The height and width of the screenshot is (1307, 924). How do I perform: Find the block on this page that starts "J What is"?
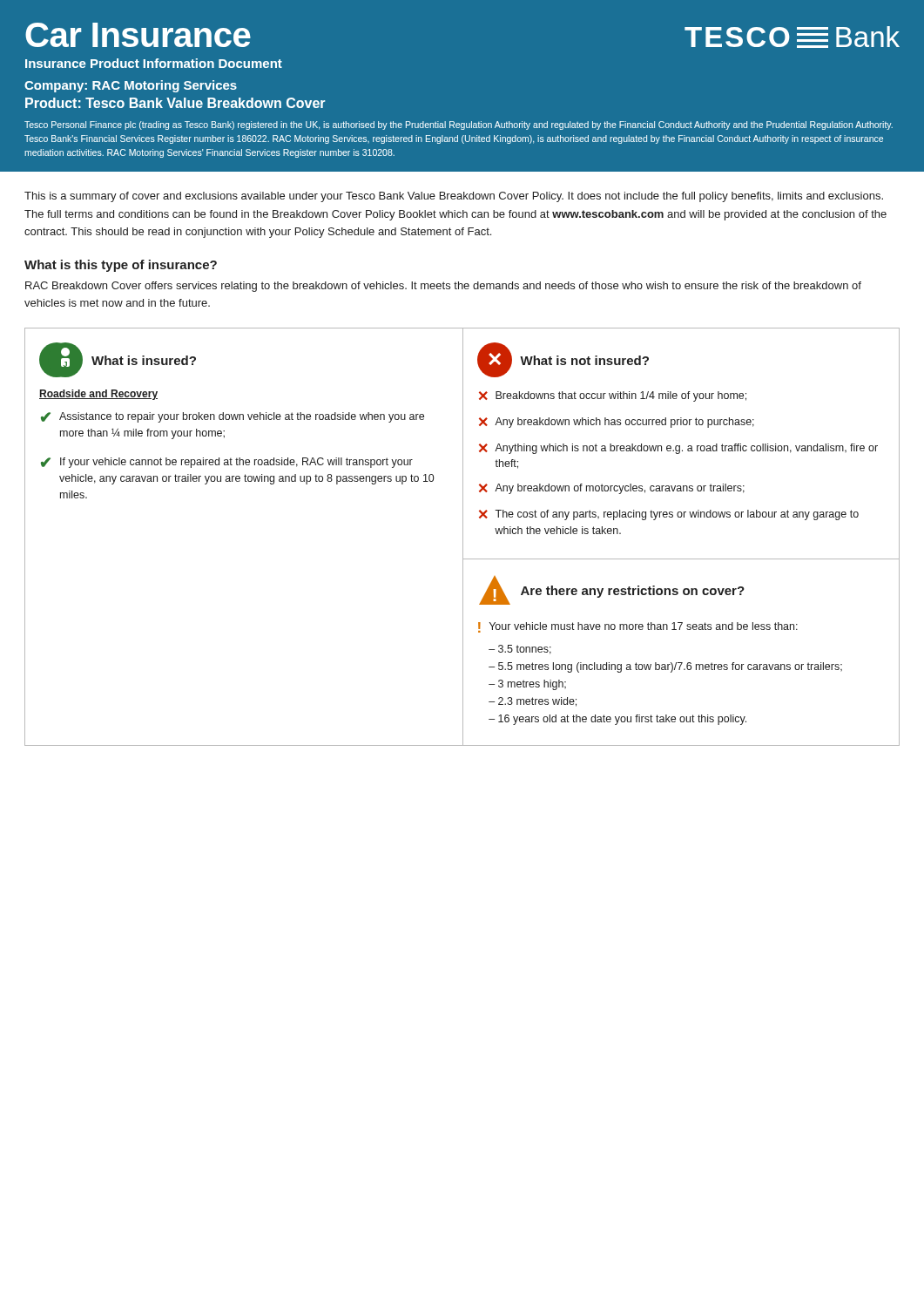coord(243,423)
